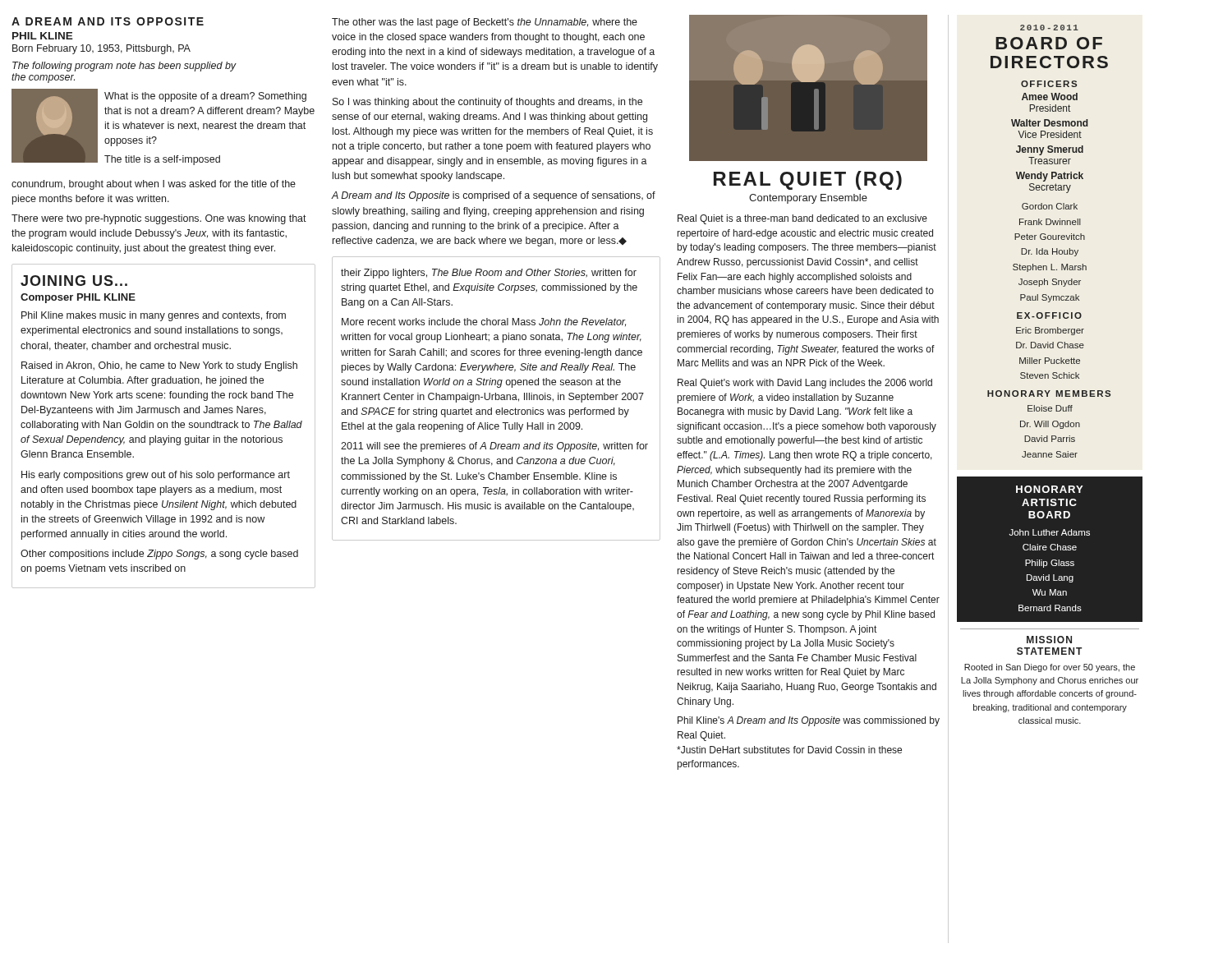Find "Gordon Clark" on this page
1232x953 pixels.
1050,206
